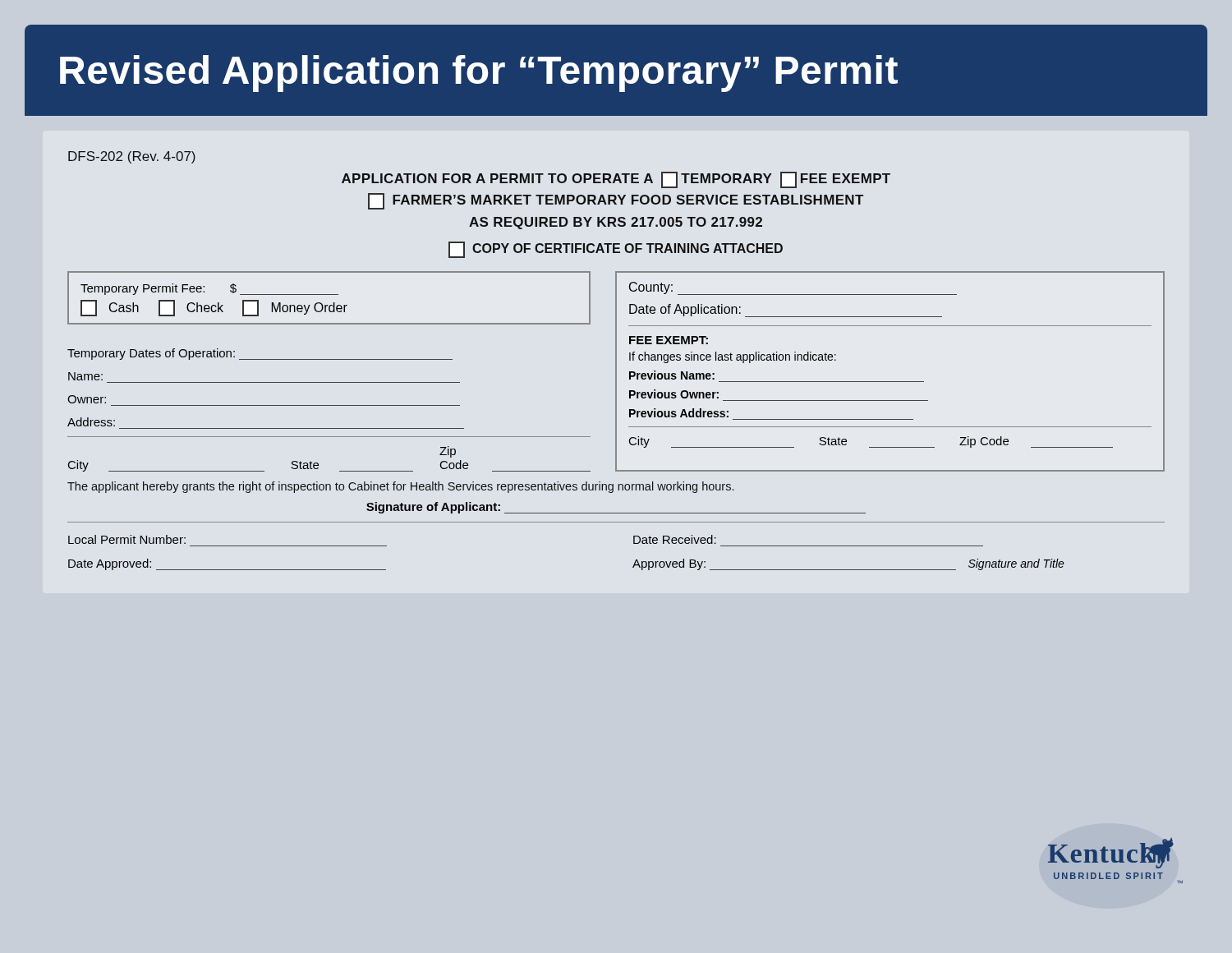Select the logo
This screenshot has height=953, width=1232.
pos(1109,868)
